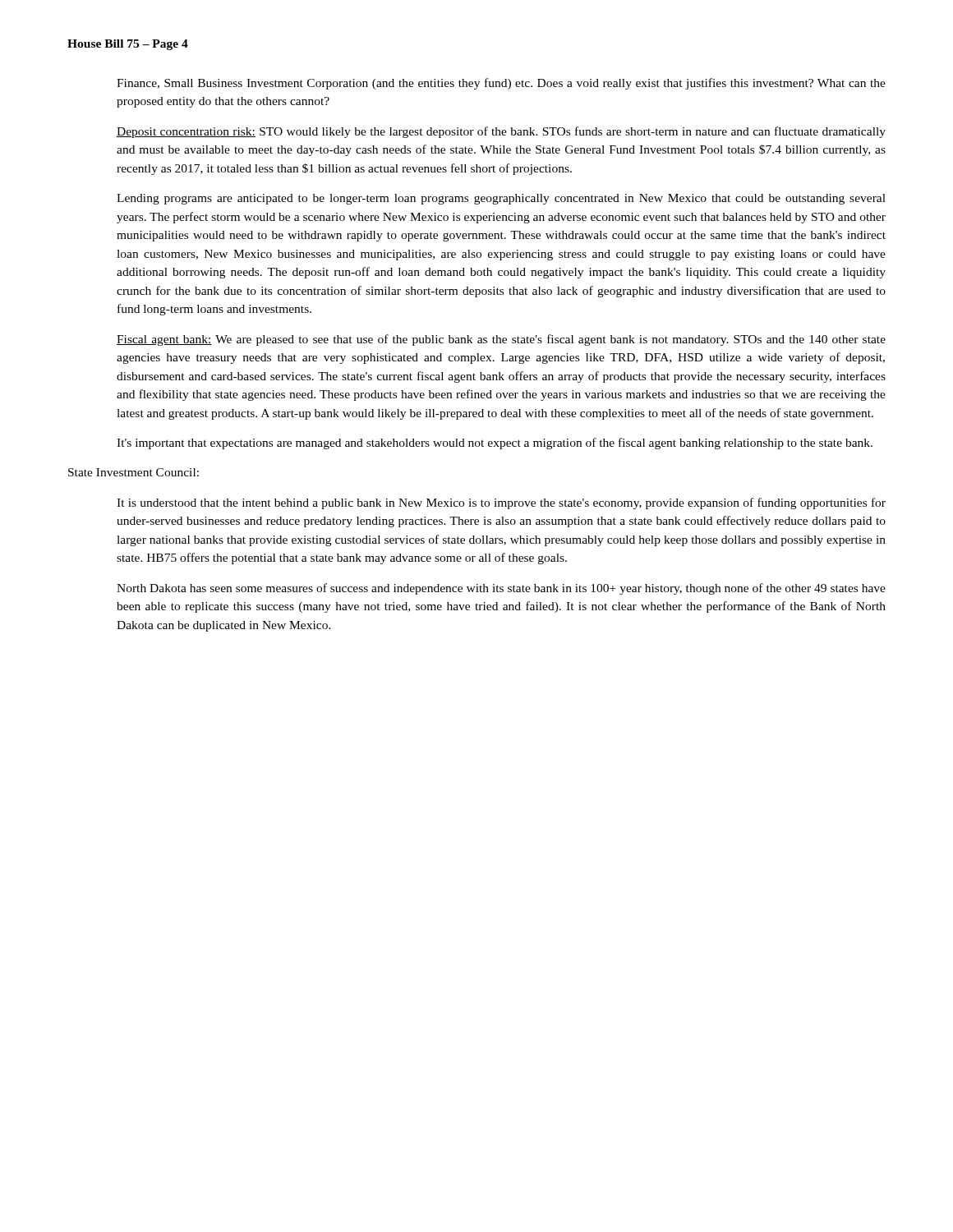Find the passage starting "Deposit concentration risk: STO"
The height and width of the screenshot is (1232, 953).
(501, 149)
